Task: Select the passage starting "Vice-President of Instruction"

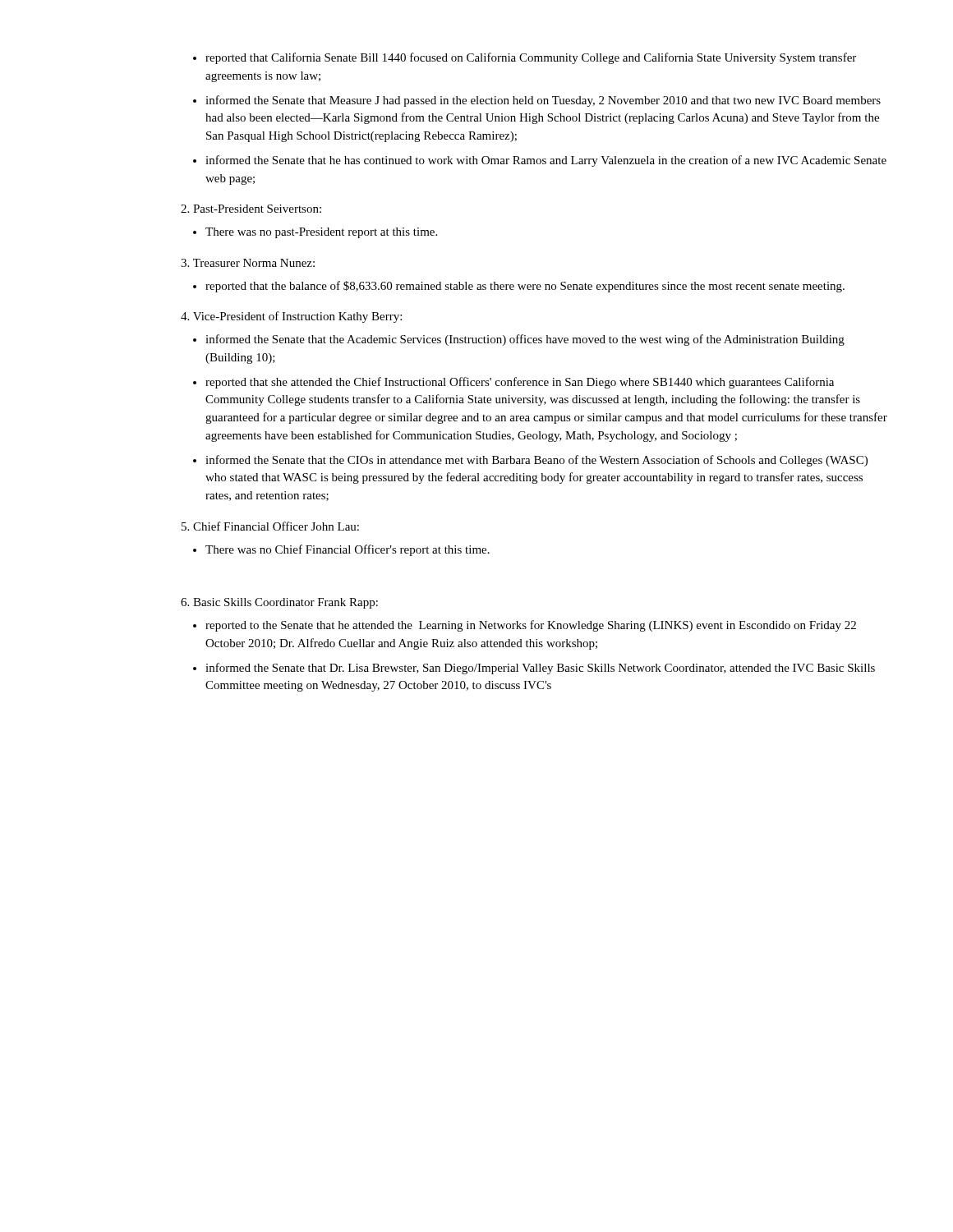Action: pos(292,316)
